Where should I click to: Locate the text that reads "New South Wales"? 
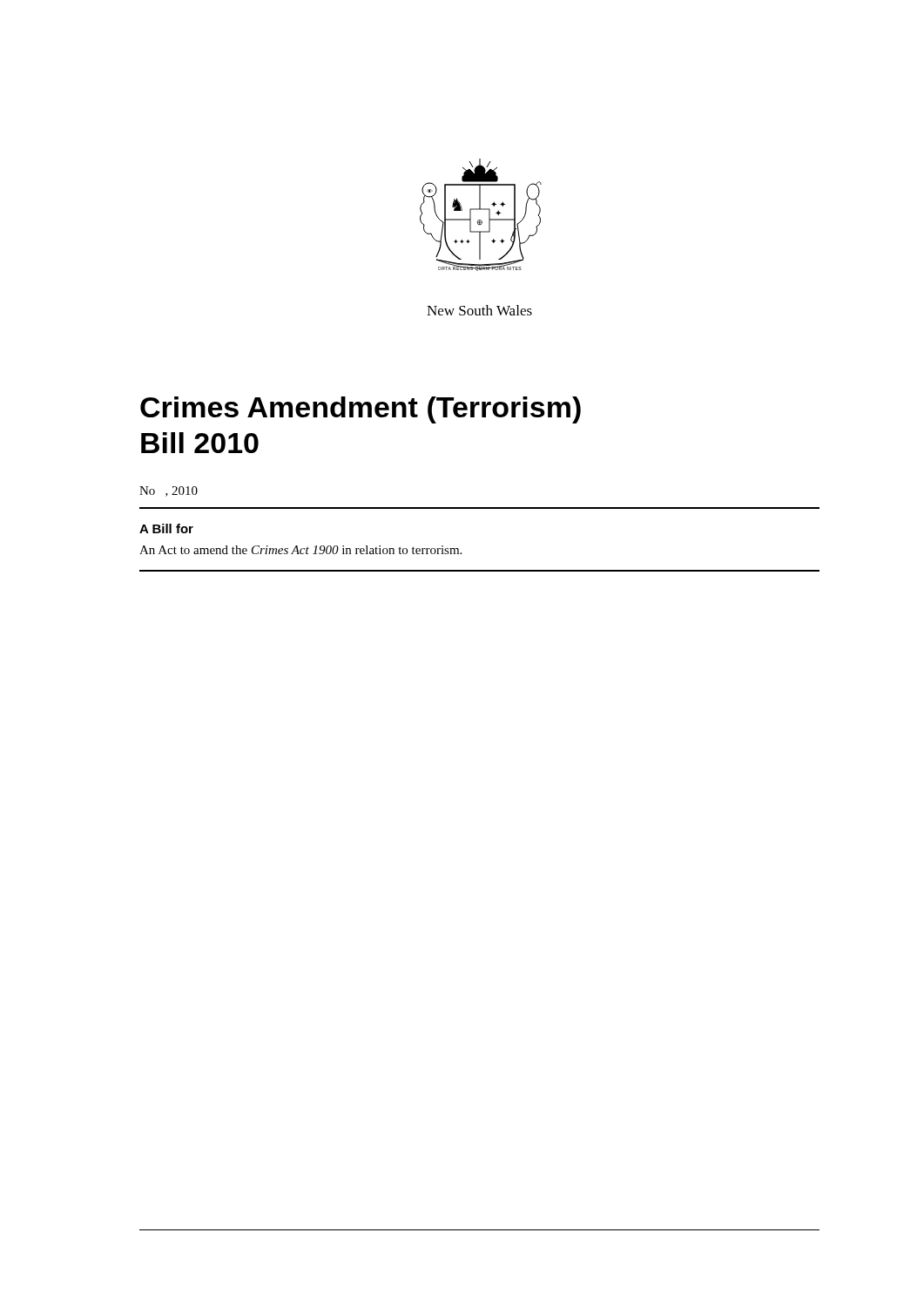pos(479,311)
